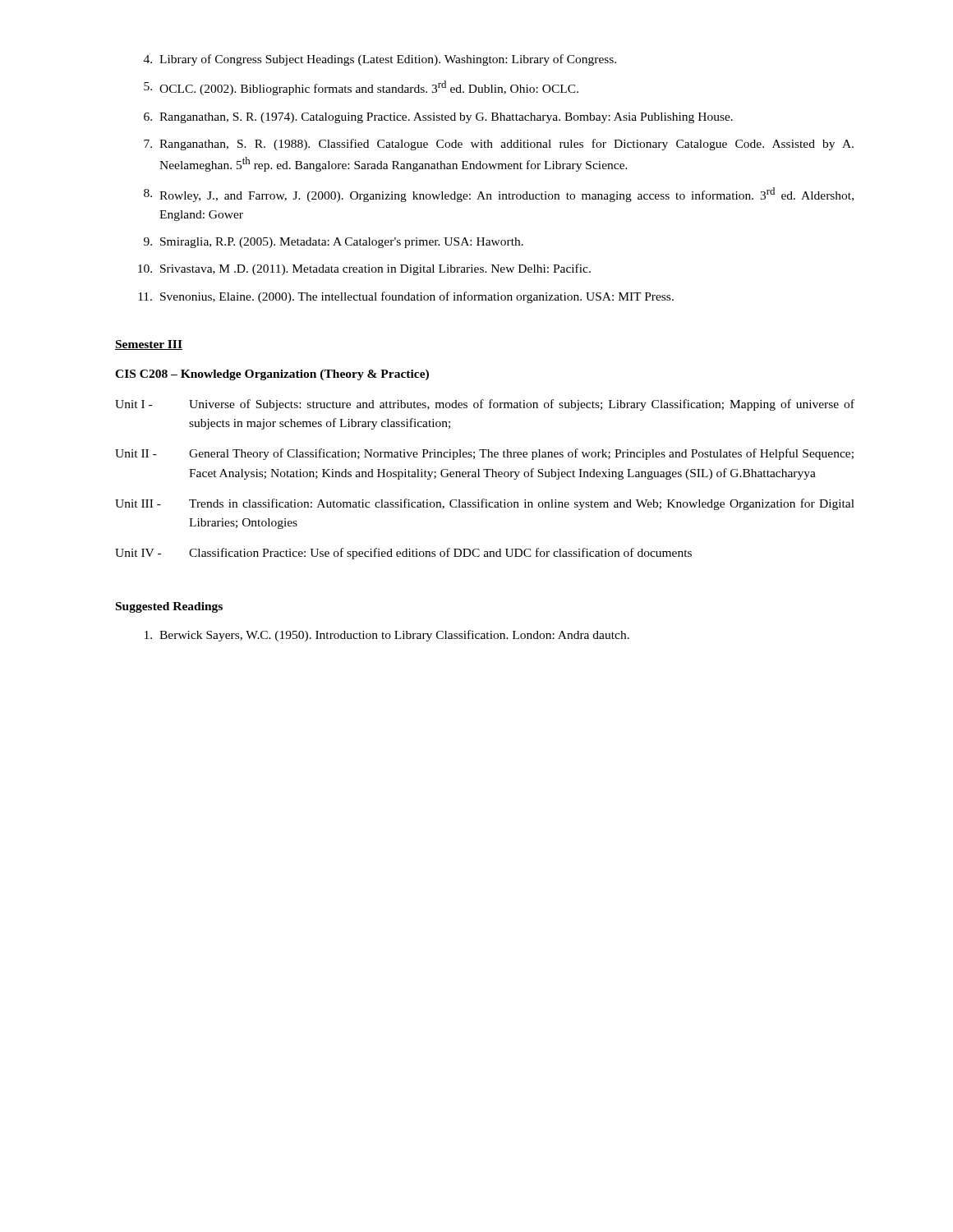Point to the block beginning "10. Srivastava, M .D. (2011). Metadata creation in"
953x1232 pixels.
[485, 269]
